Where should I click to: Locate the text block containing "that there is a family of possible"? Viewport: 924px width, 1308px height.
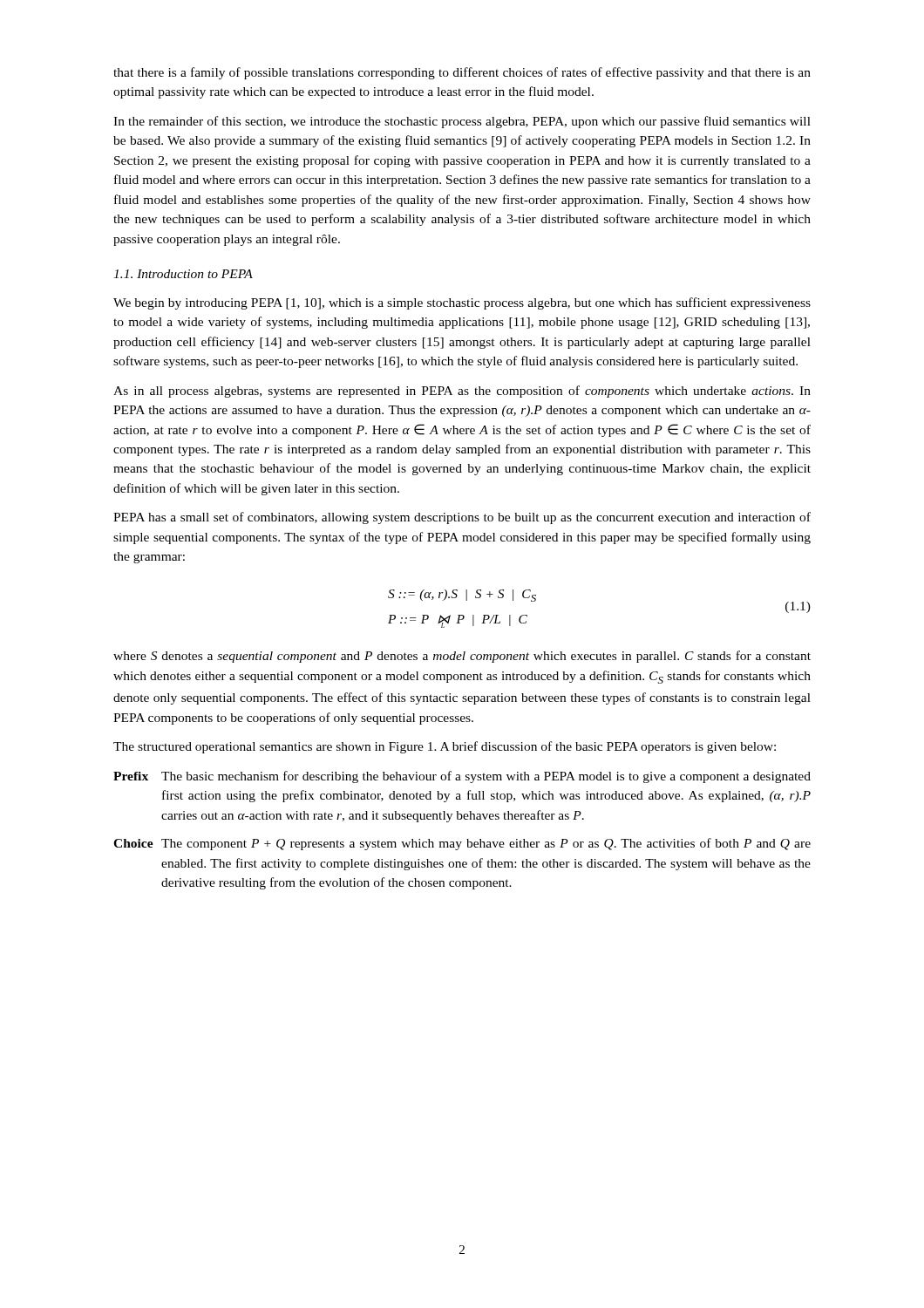[x=462, y=82]
